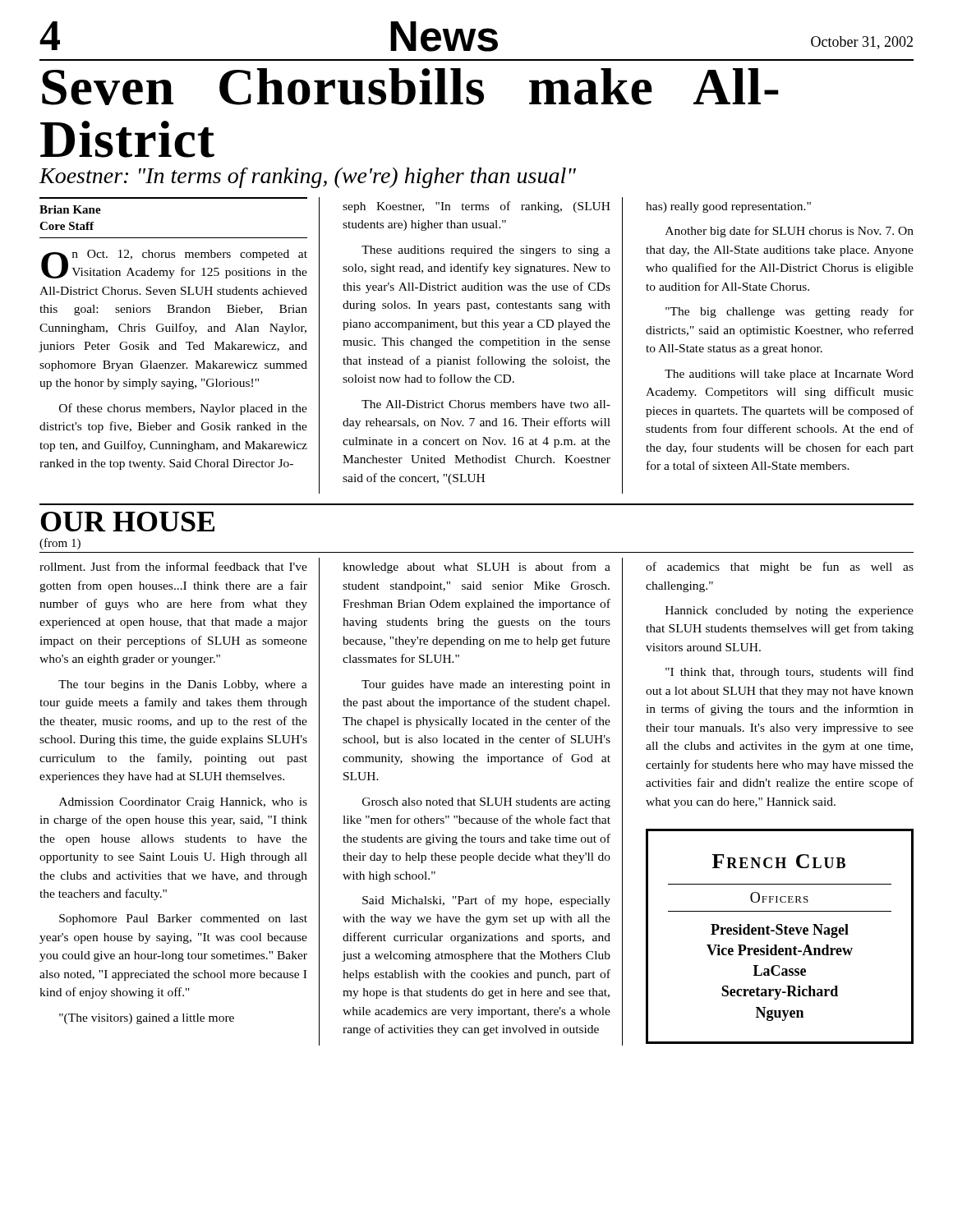
Task: Find the text that says "(from 1)"
Action: 60,543
